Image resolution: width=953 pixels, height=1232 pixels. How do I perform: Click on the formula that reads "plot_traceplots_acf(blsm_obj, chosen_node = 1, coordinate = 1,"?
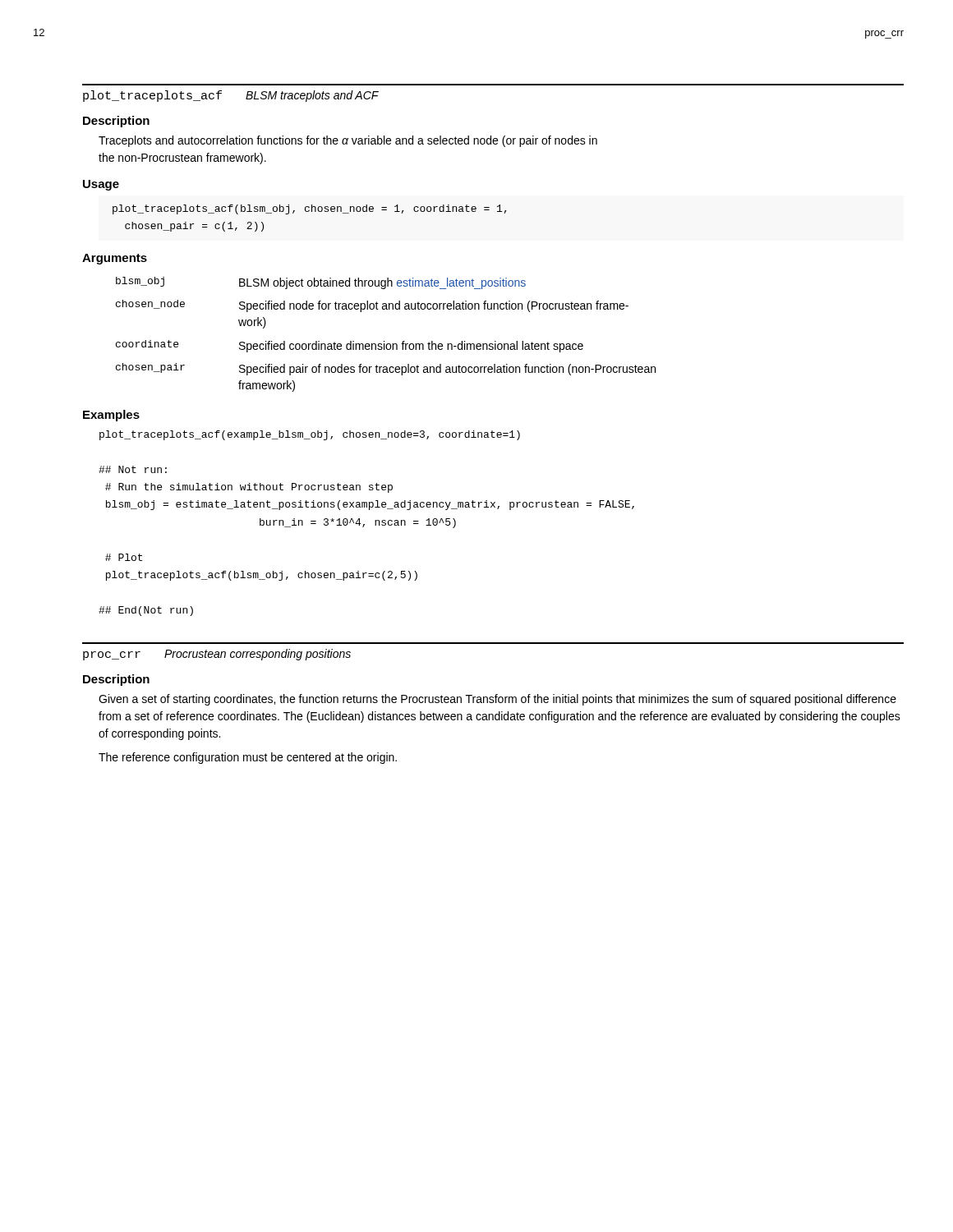click(x=310, y=218)
